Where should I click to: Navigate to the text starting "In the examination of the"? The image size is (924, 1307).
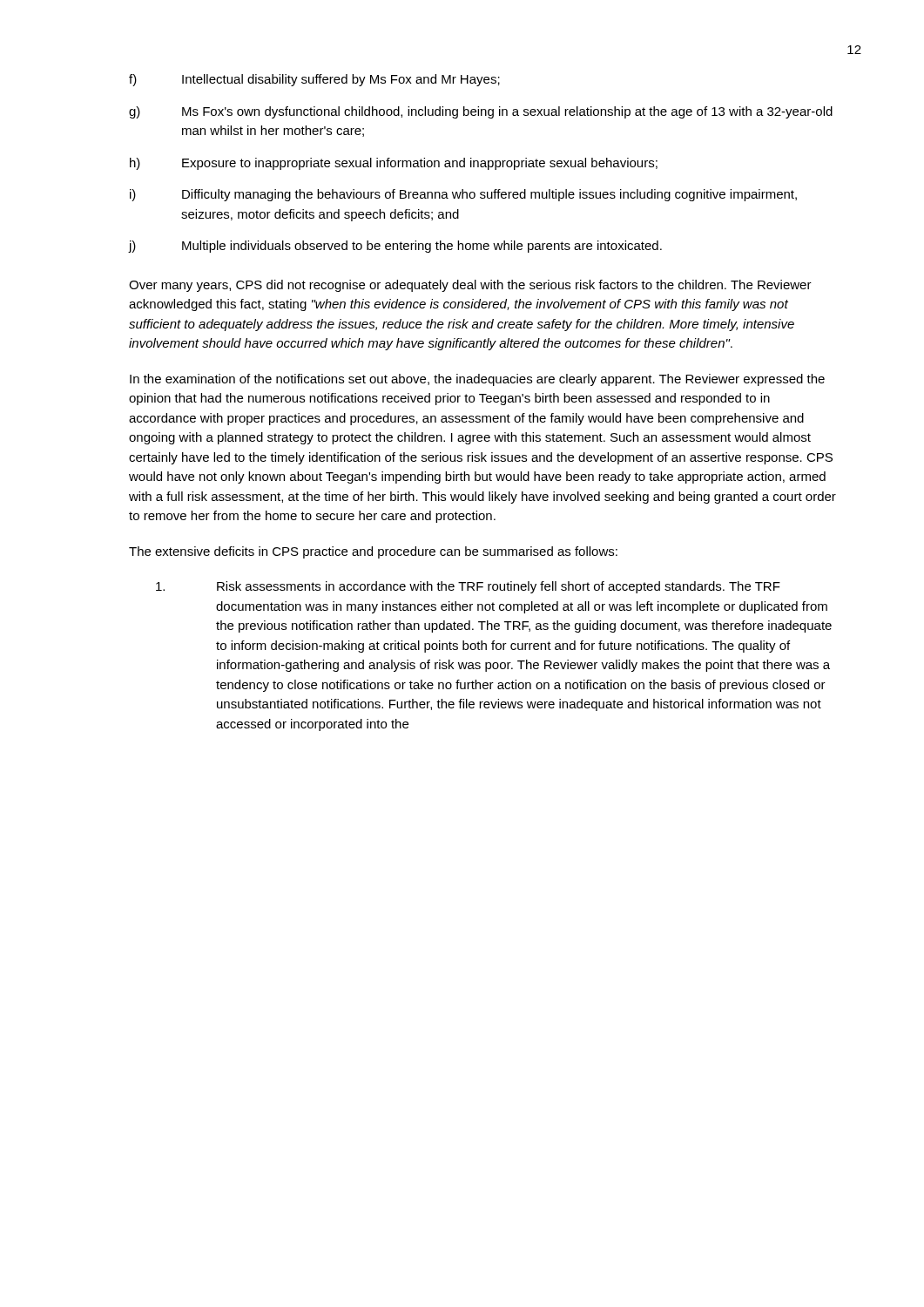482,447
